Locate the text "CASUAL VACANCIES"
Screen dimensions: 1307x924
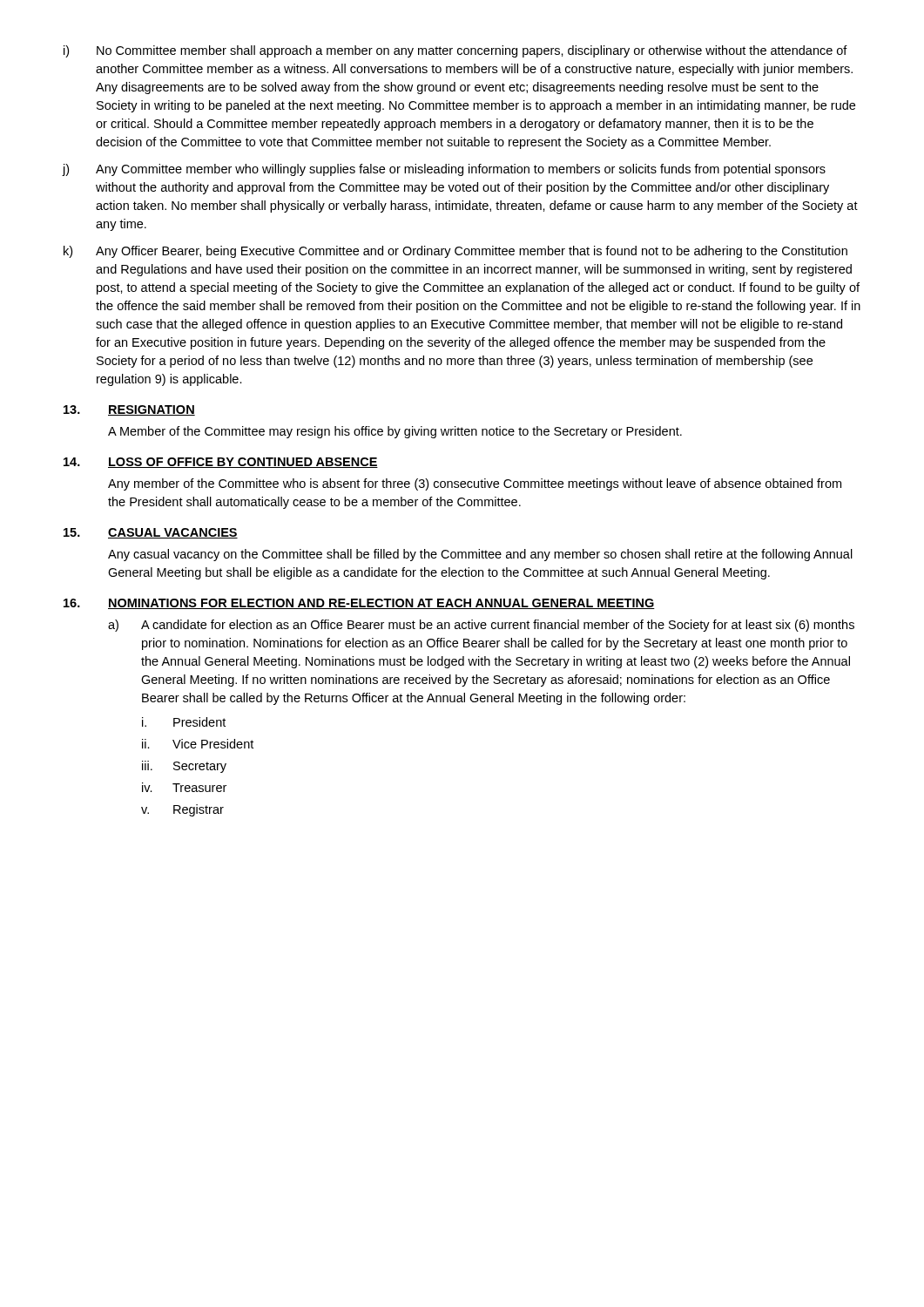173,533
